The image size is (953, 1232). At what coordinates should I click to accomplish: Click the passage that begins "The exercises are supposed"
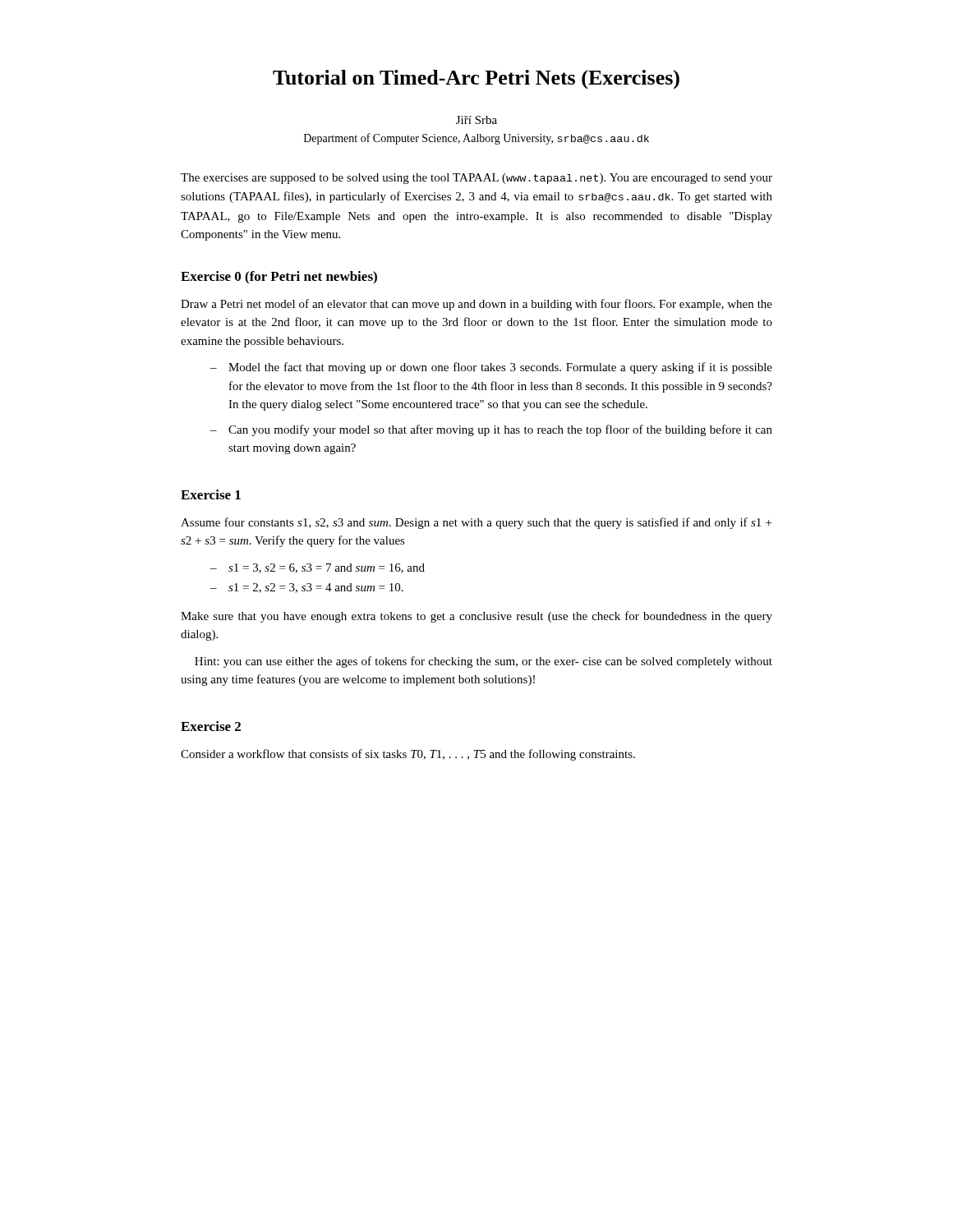click(476, 206)
